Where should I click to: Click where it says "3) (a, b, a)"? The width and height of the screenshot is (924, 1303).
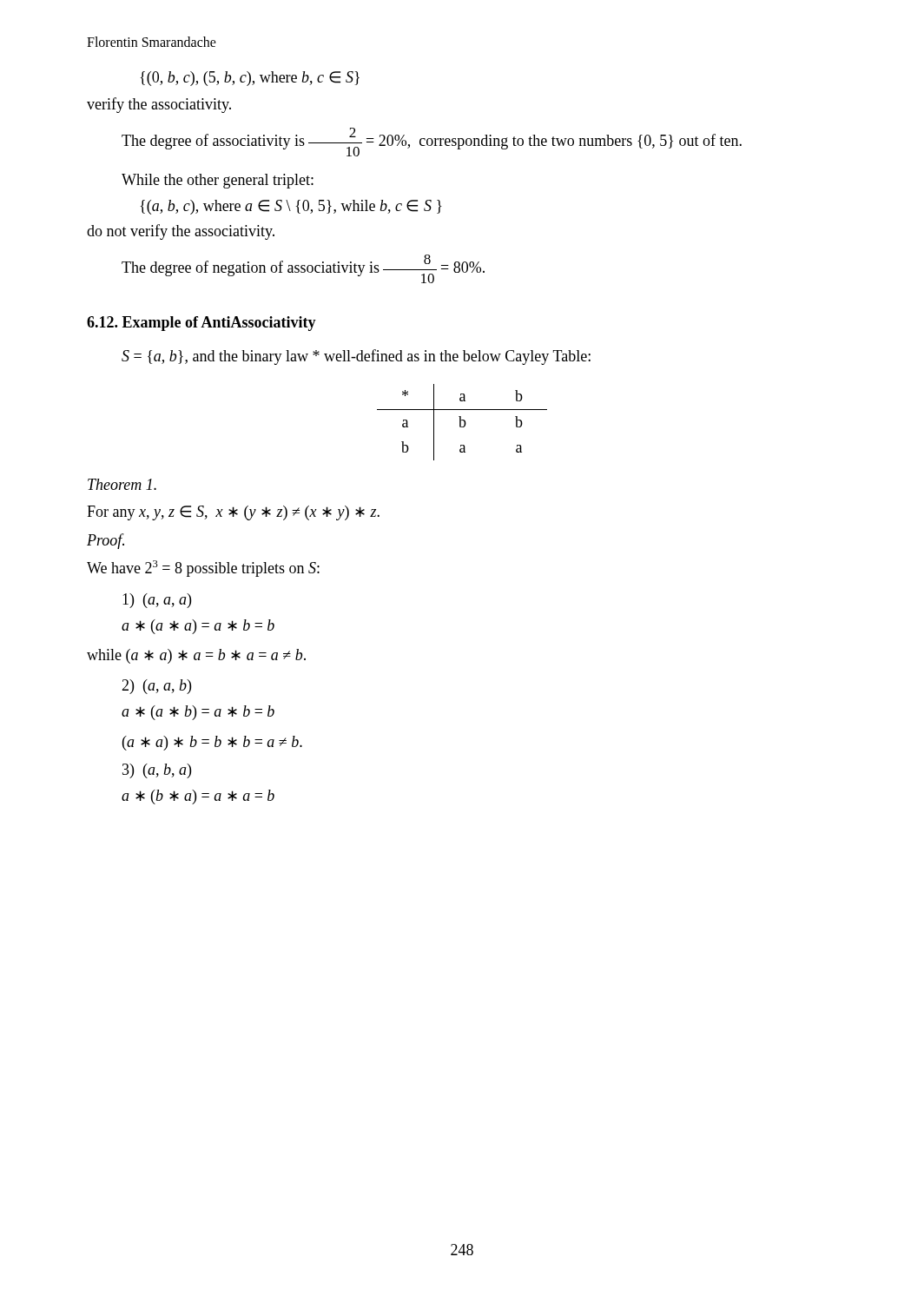click(x=157, y=769)
